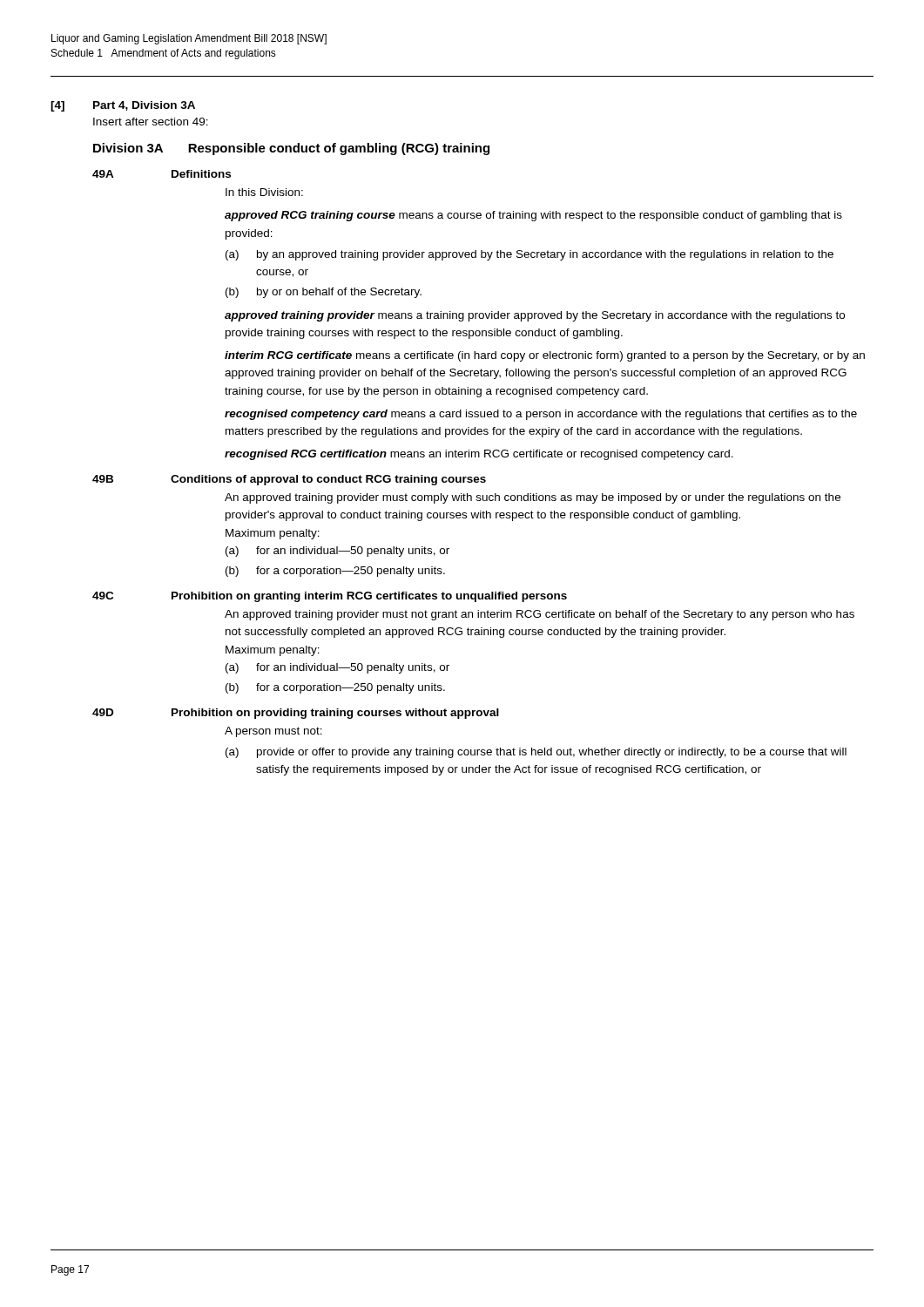
Task: Locate the text block containing "A person must"
Action: 274,730
